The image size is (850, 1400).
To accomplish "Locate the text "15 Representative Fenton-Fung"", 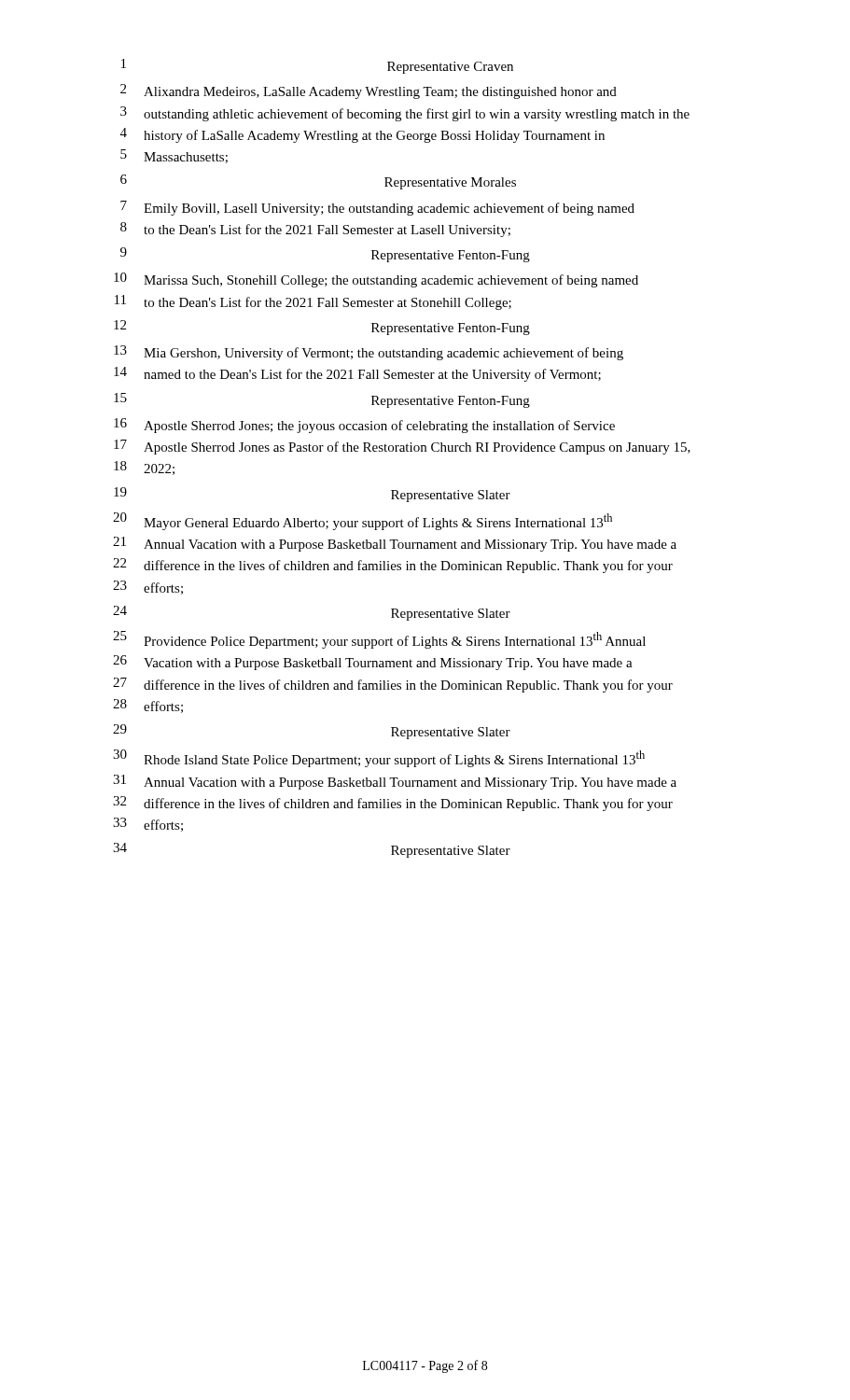I will point(425,400).
